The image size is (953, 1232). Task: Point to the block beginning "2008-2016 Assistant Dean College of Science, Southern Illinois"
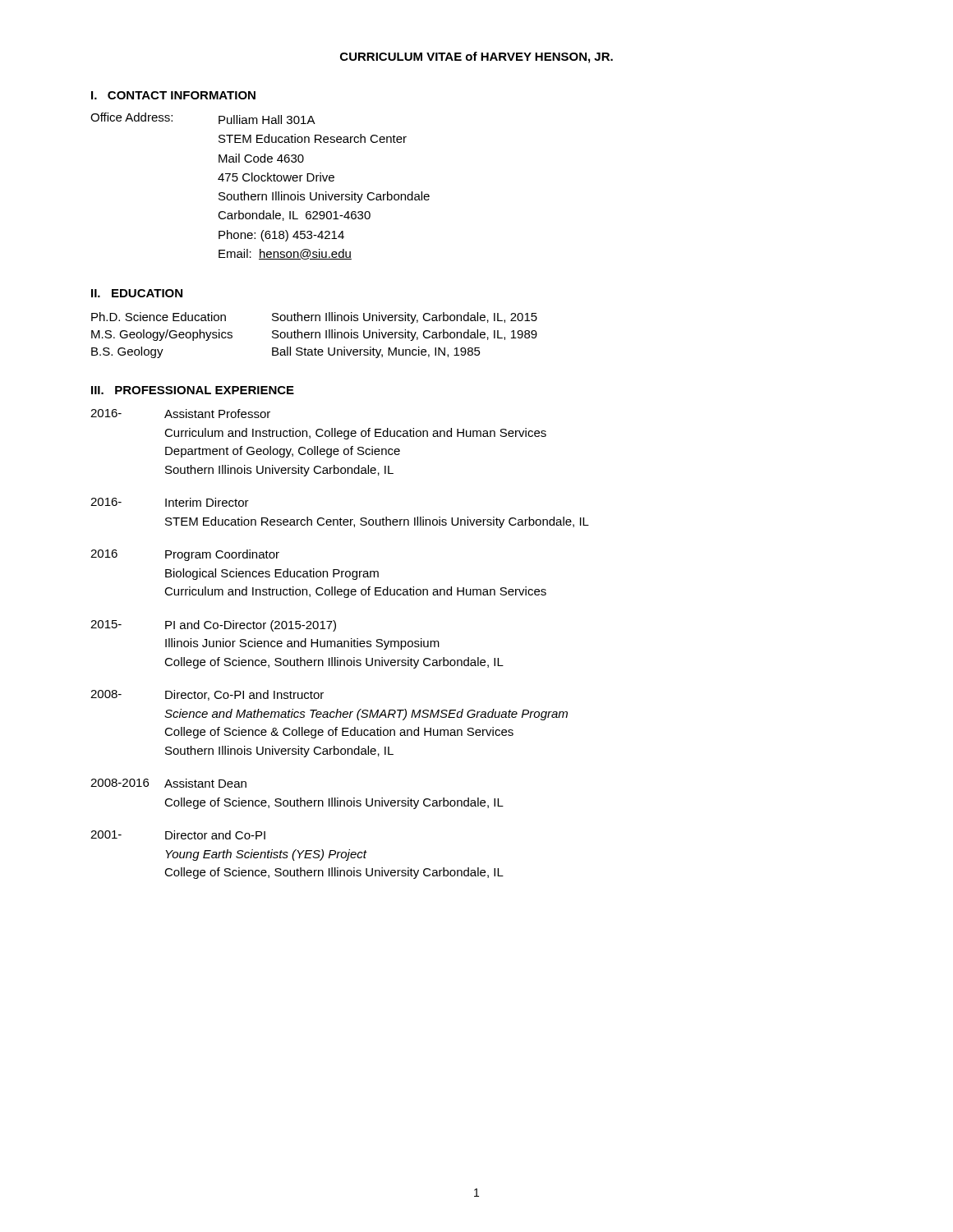click(x=476, y=793)
